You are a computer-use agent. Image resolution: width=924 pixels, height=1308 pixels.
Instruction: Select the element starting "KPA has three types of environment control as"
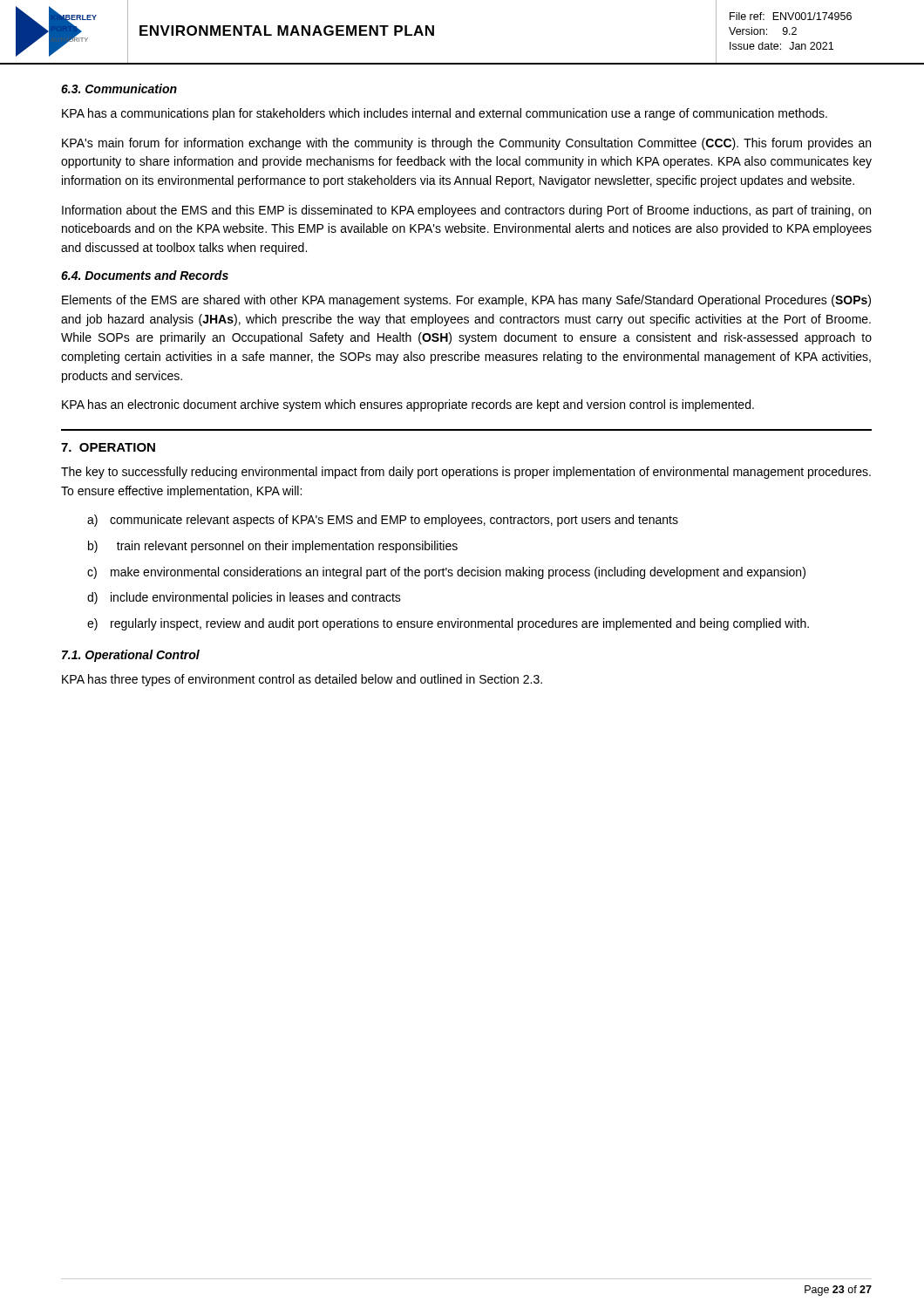tap(302, 679)
